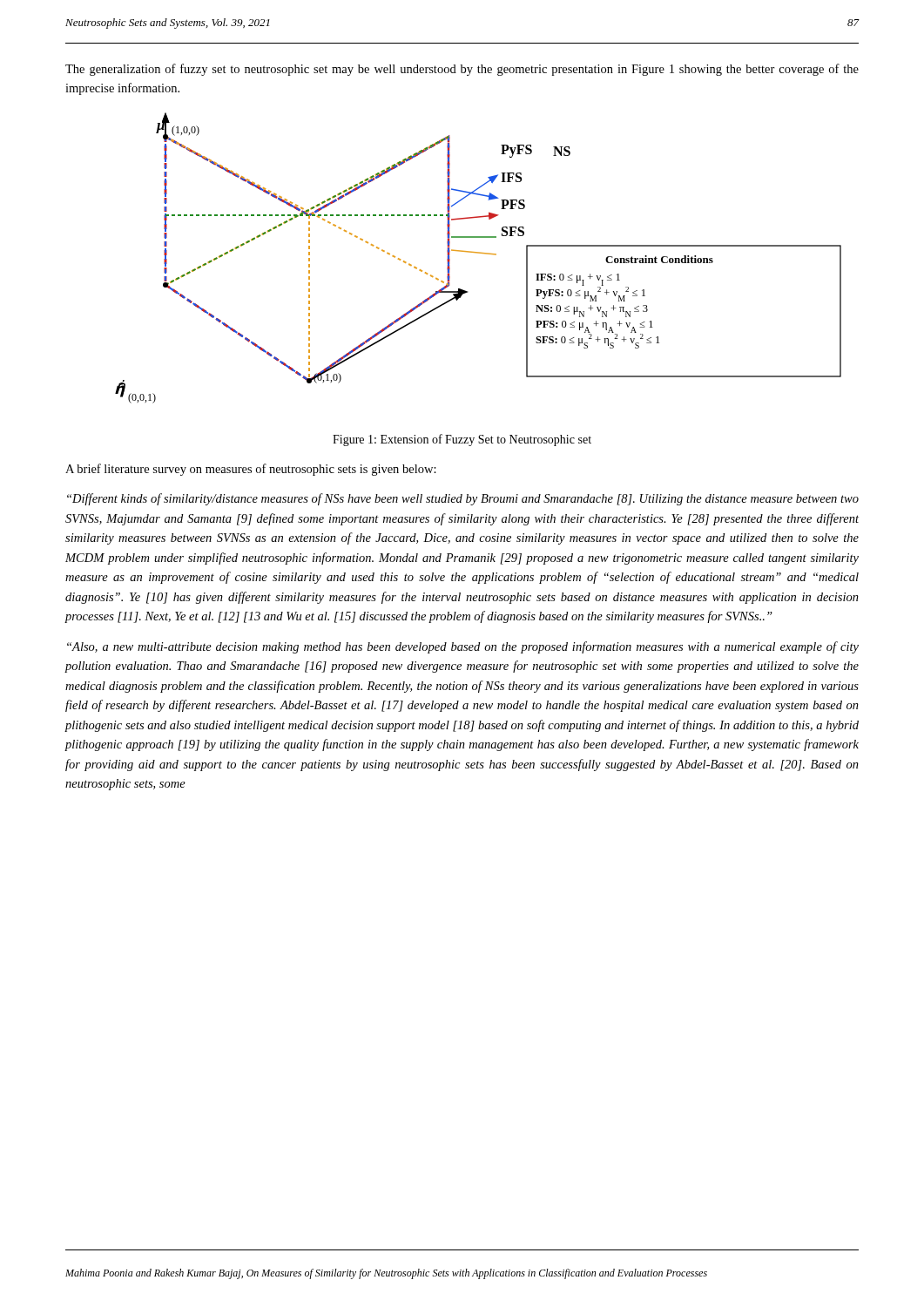Click on the illustration
The width and height of the screenshot is (924, 1307).
(x=462, y=269)
